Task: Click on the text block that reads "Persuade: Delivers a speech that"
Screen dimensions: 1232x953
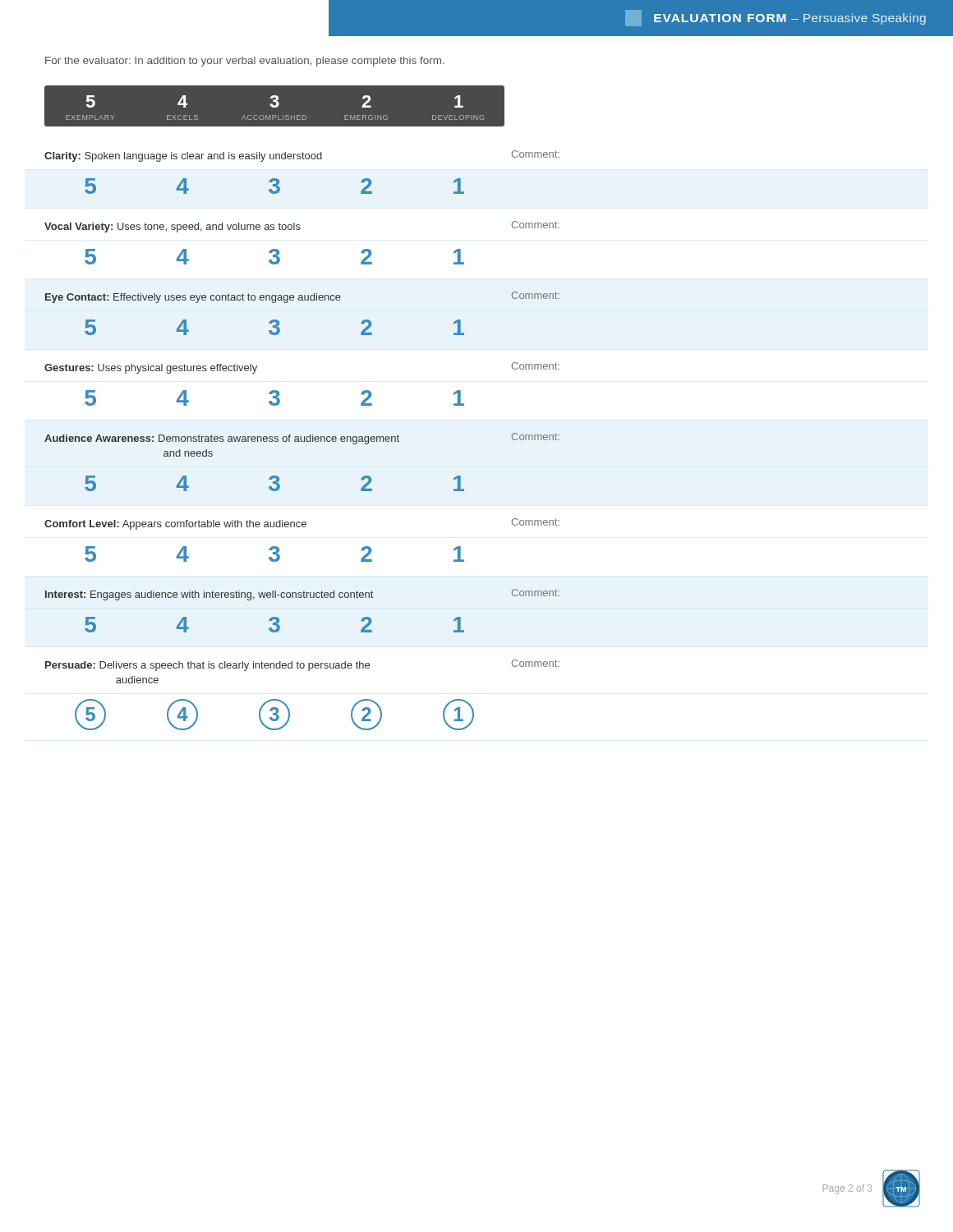Action: point(302,665)
